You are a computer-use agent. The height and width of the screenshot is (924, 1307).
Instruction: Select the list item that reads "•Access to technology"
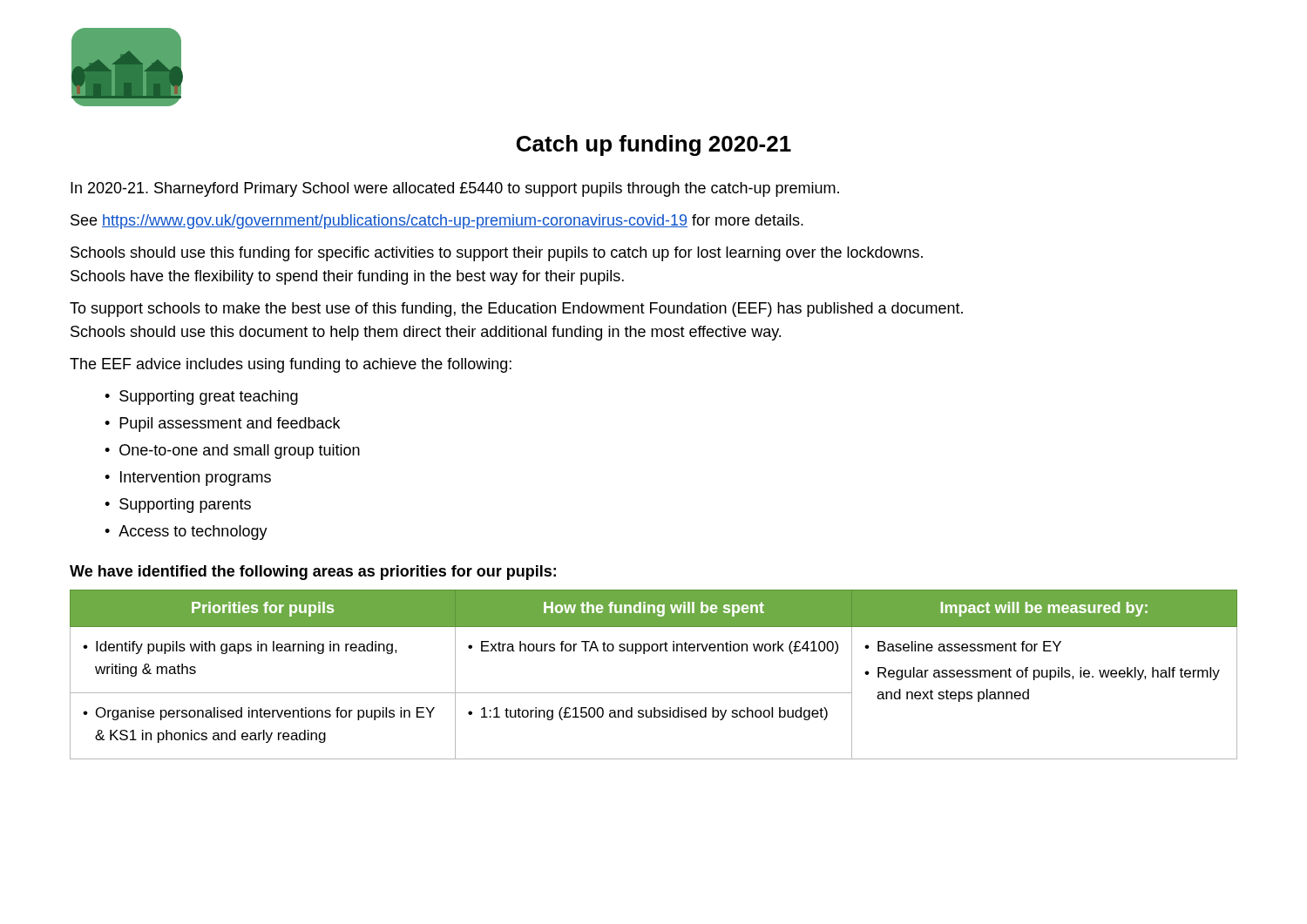pos(186,532)
